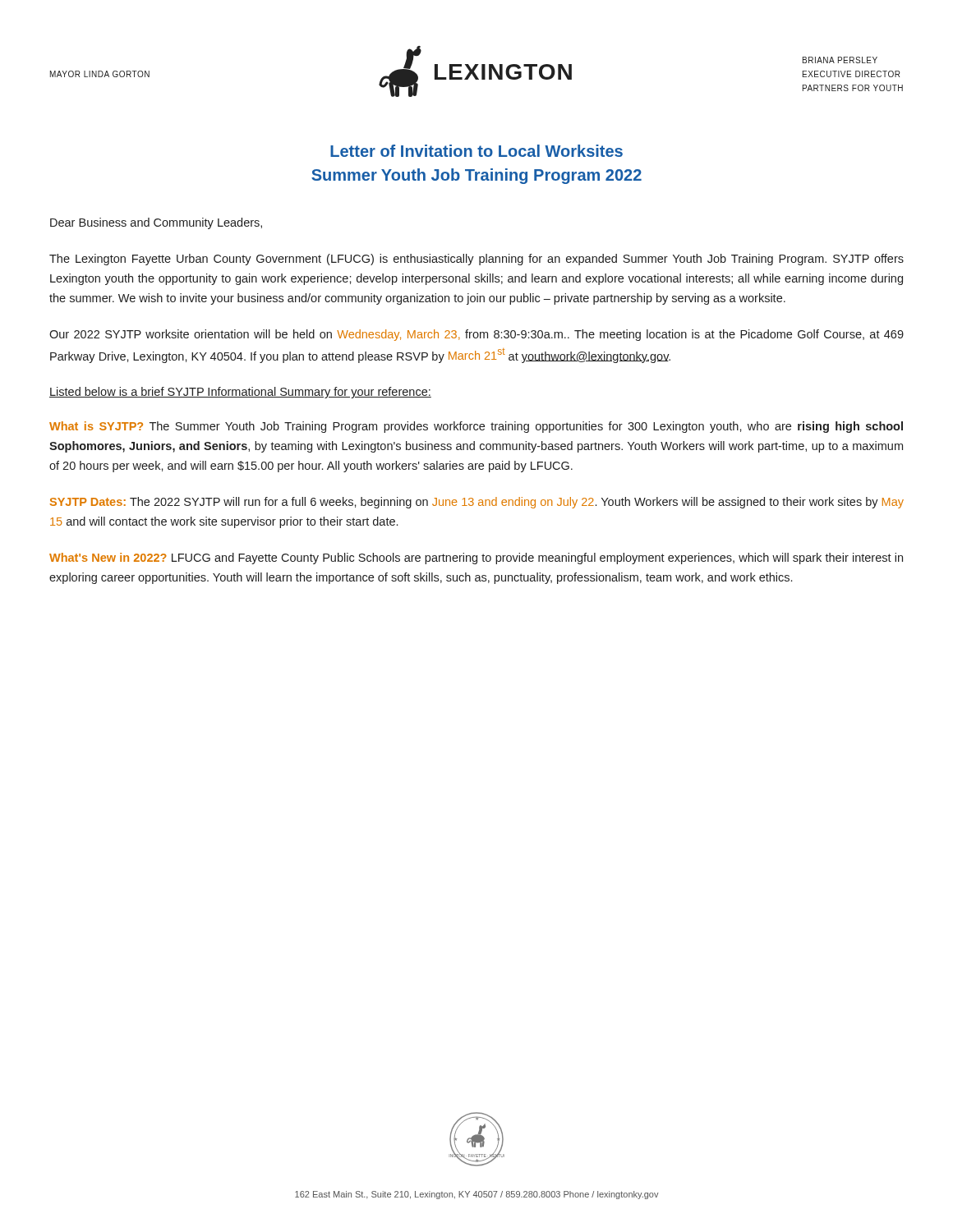Locate the text block with the text "The Lexington Fayette Urban"
The width and height of the screenshot is (953, 1232).
pos(476,278)
